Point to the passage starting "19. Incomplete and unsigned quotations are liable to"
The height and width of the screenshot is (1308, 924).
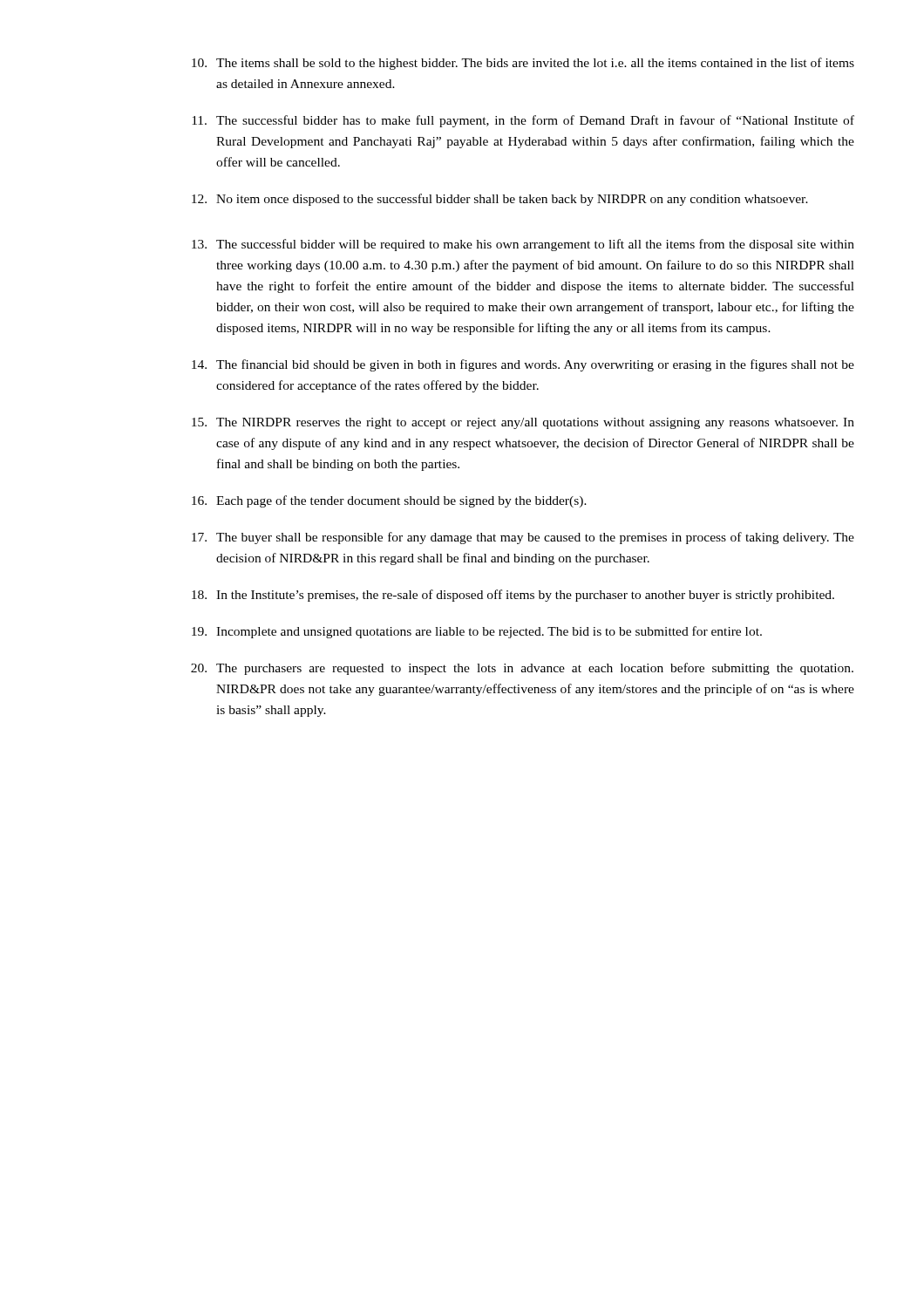514,632
